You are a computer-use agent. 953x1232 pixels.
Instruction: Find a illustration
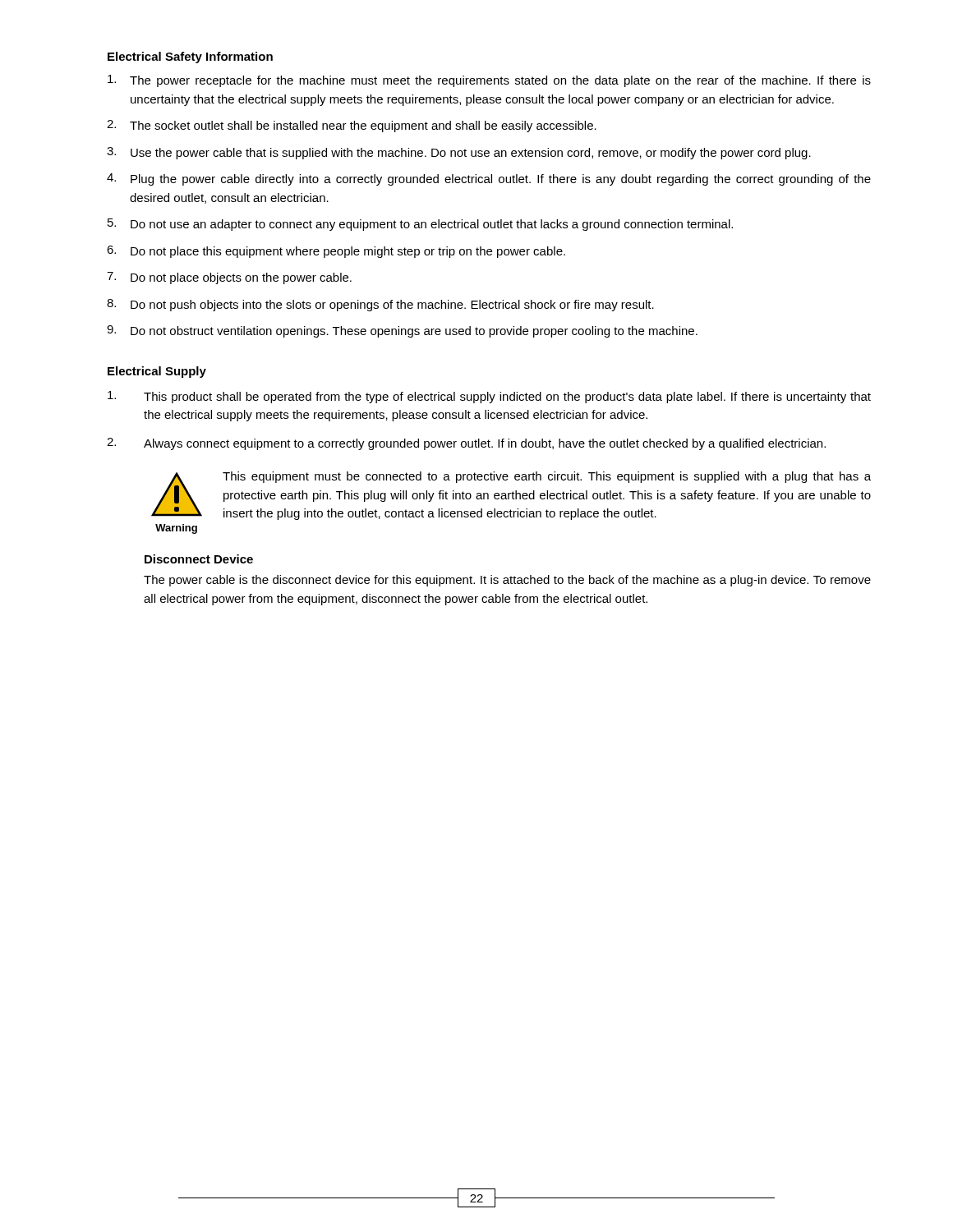[x=177, y=502]
